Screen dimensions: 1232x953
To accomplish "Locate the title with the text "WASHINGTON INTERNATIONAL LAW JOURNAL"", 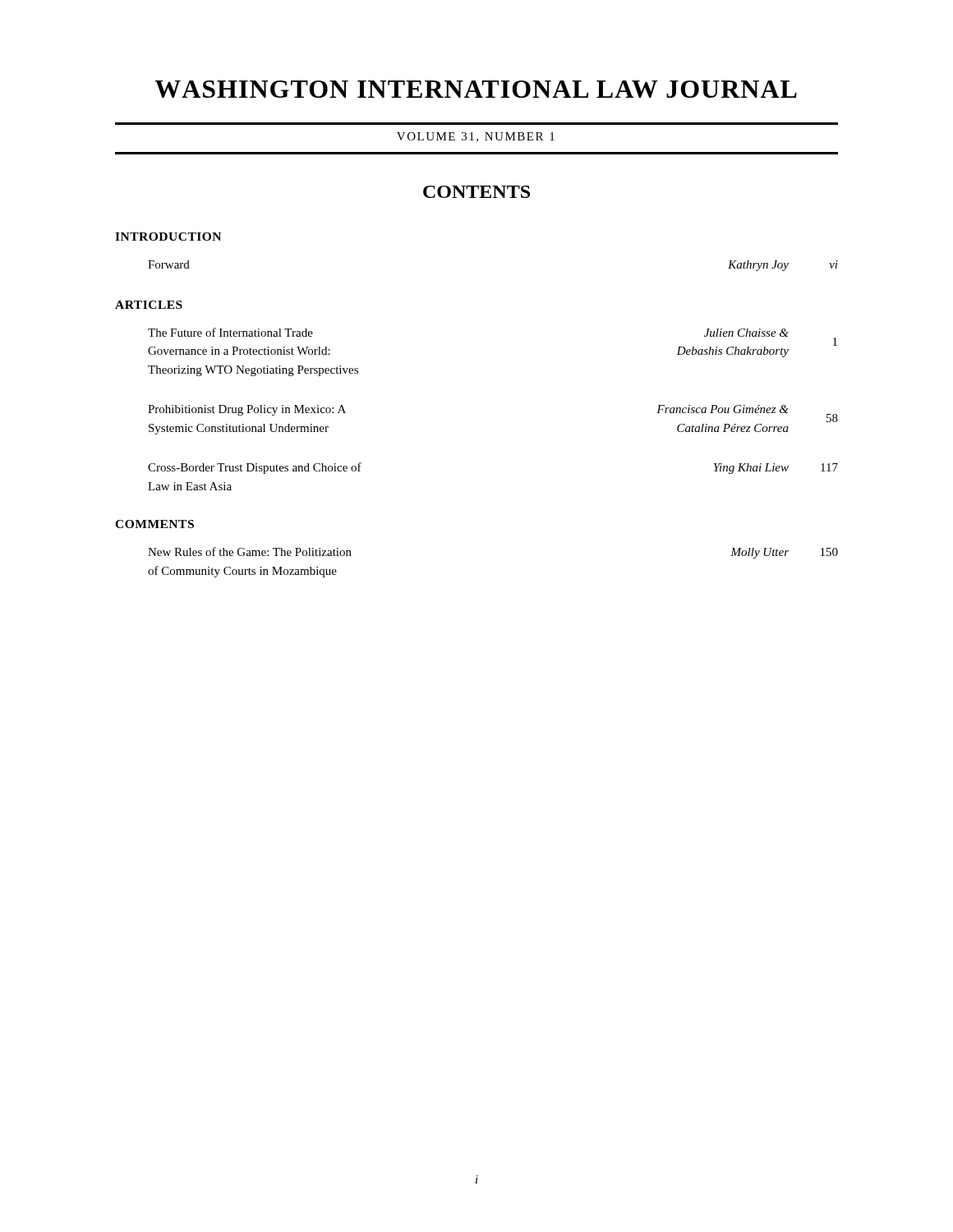I will [x=476, y=89].
